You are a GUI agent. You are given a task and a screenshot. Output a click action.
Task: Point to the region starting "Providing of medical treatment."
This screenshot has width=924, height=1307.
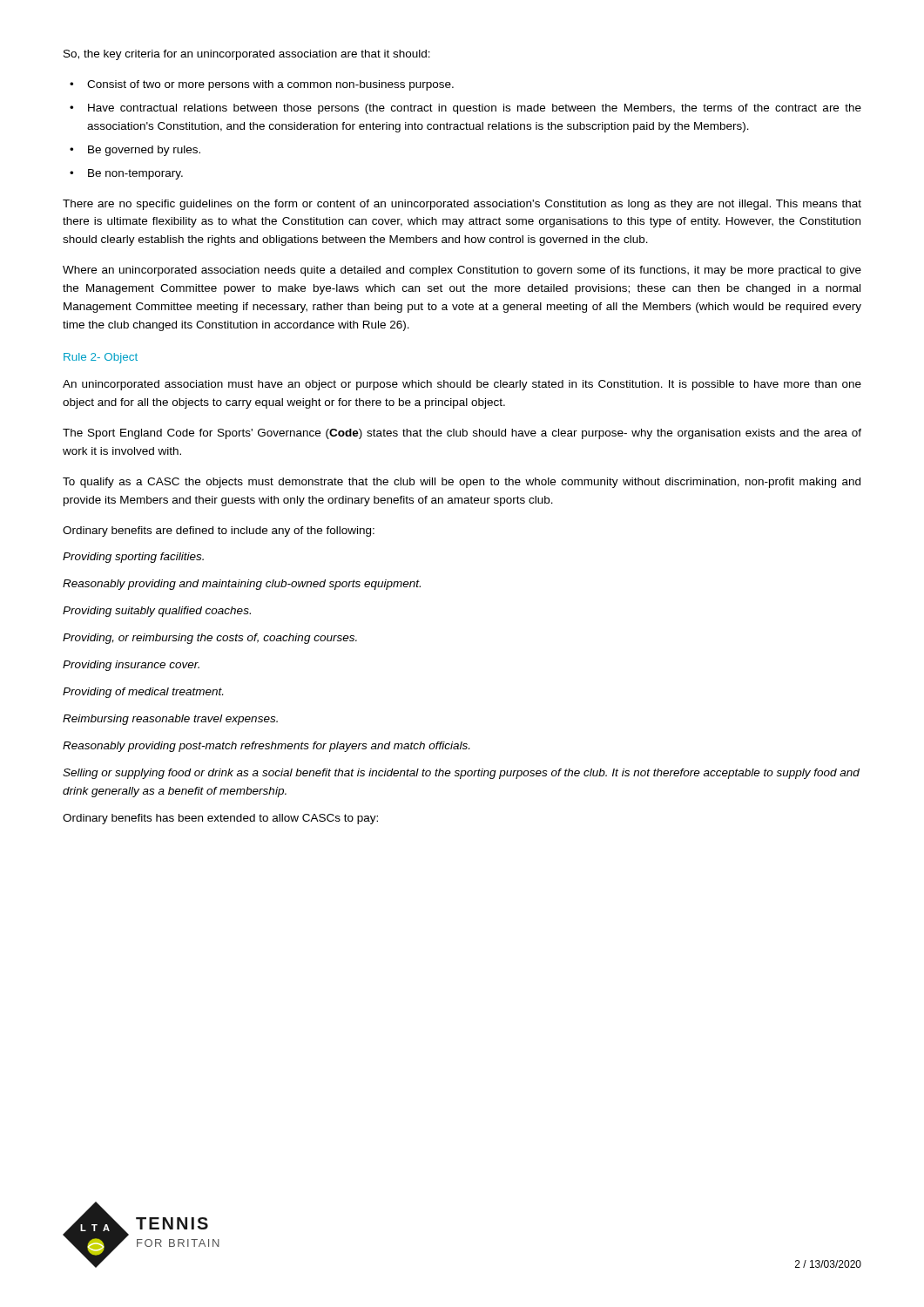[144, 691]
